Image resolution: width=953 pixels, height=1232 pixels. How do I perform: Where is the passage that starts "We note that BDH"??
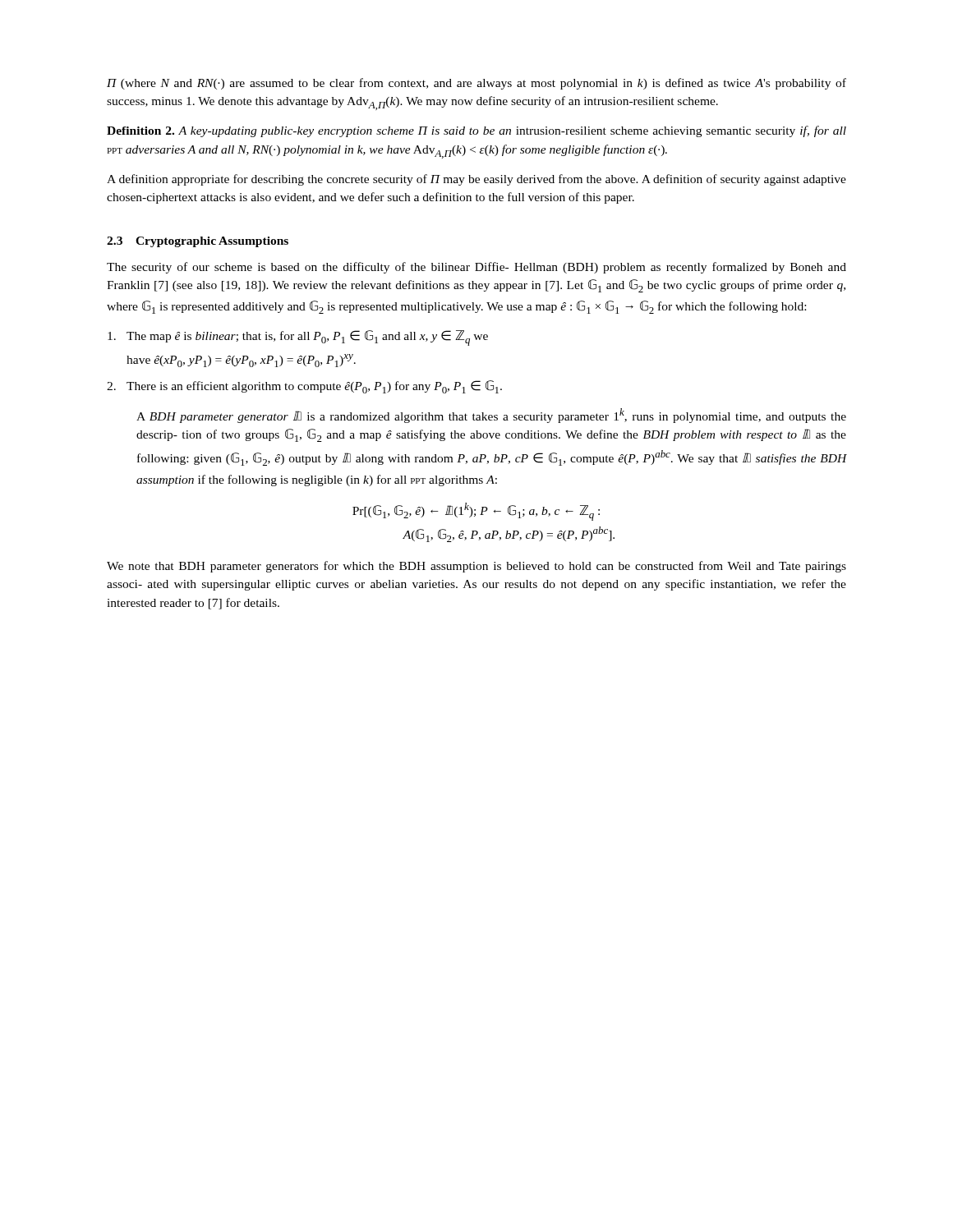(476, 584)
